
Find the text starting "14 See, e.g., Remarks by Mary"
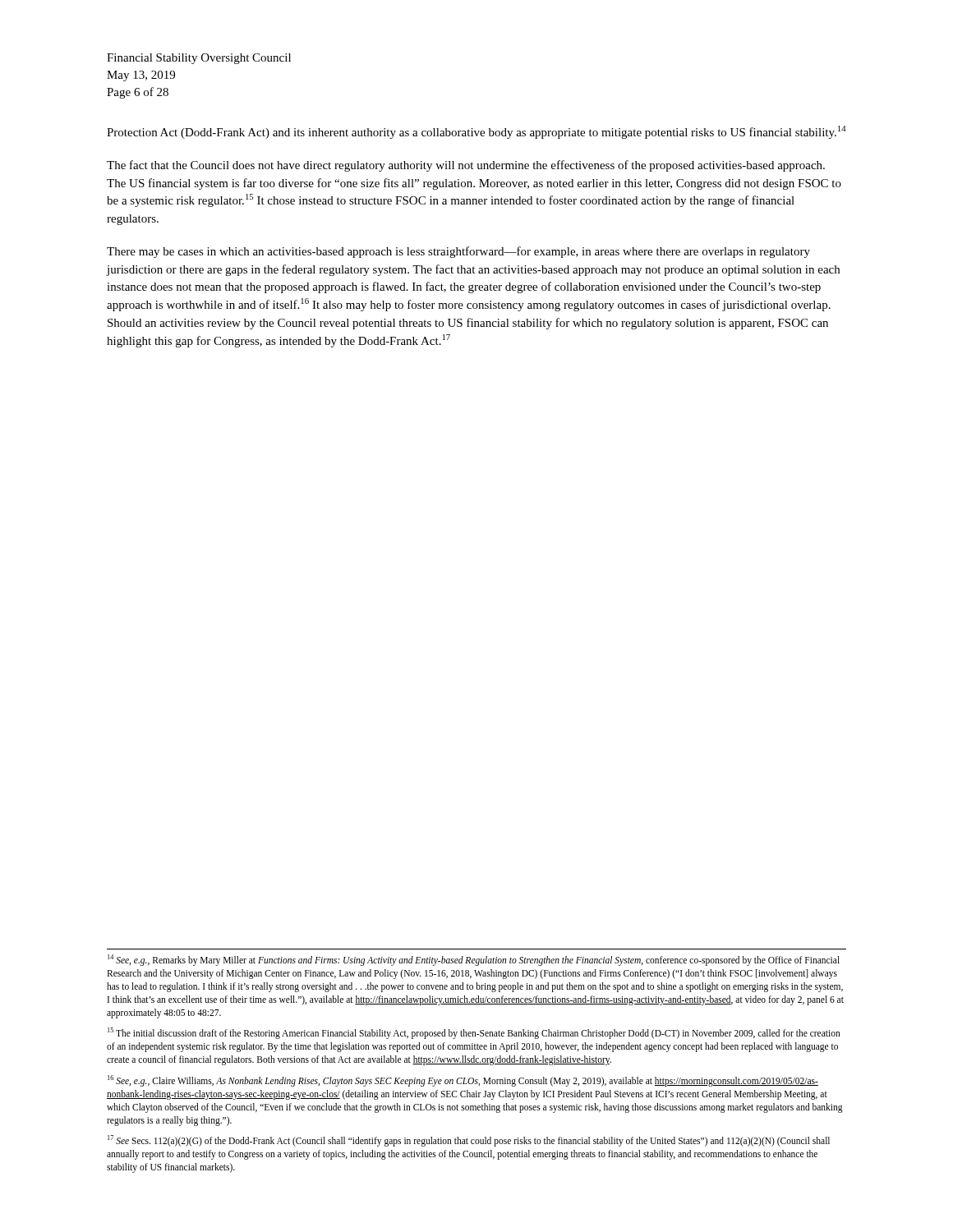click(x=475, y=986)
